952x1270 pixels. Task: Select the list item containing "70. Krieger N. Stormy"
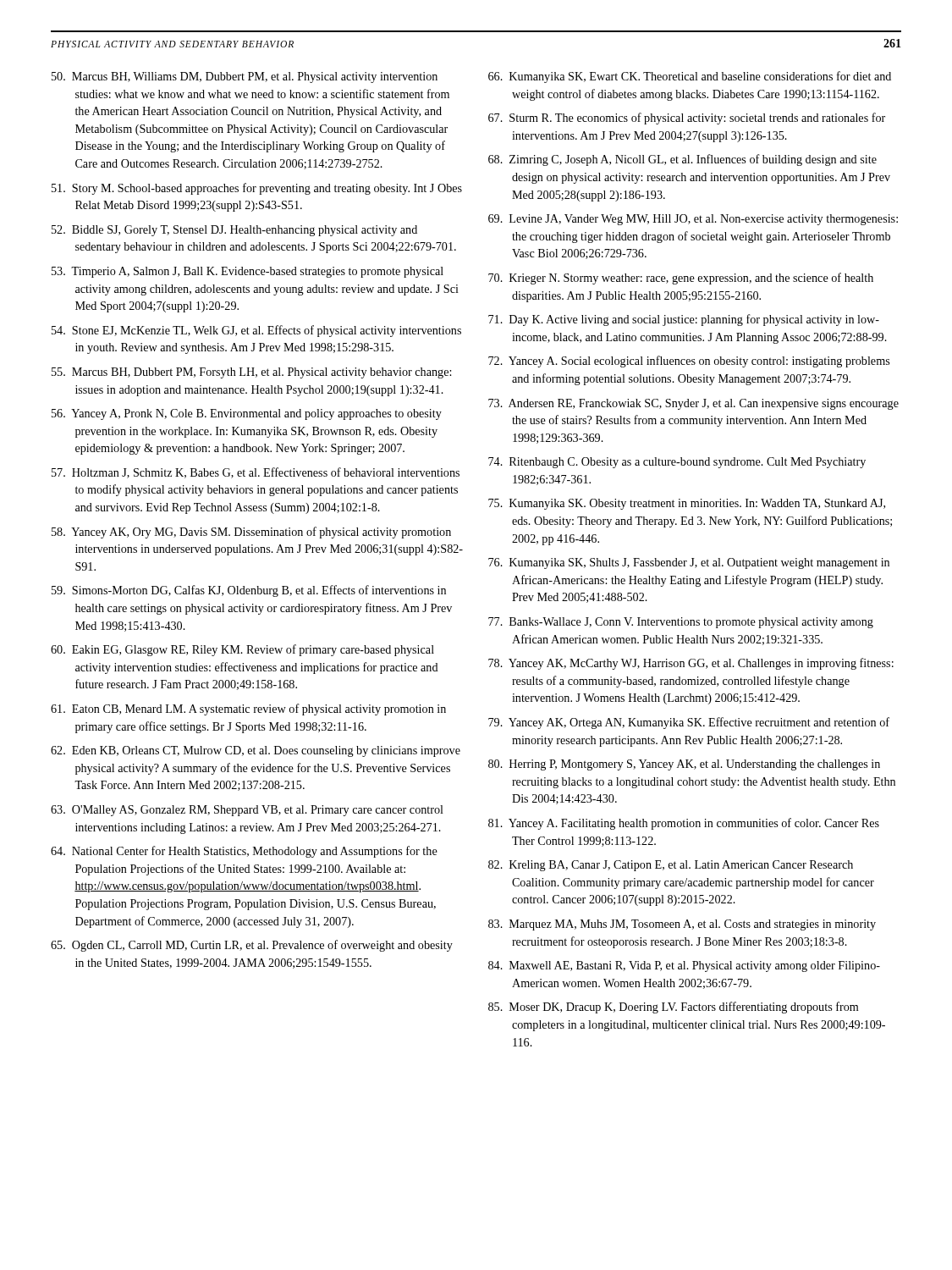[x=681, y=286]
